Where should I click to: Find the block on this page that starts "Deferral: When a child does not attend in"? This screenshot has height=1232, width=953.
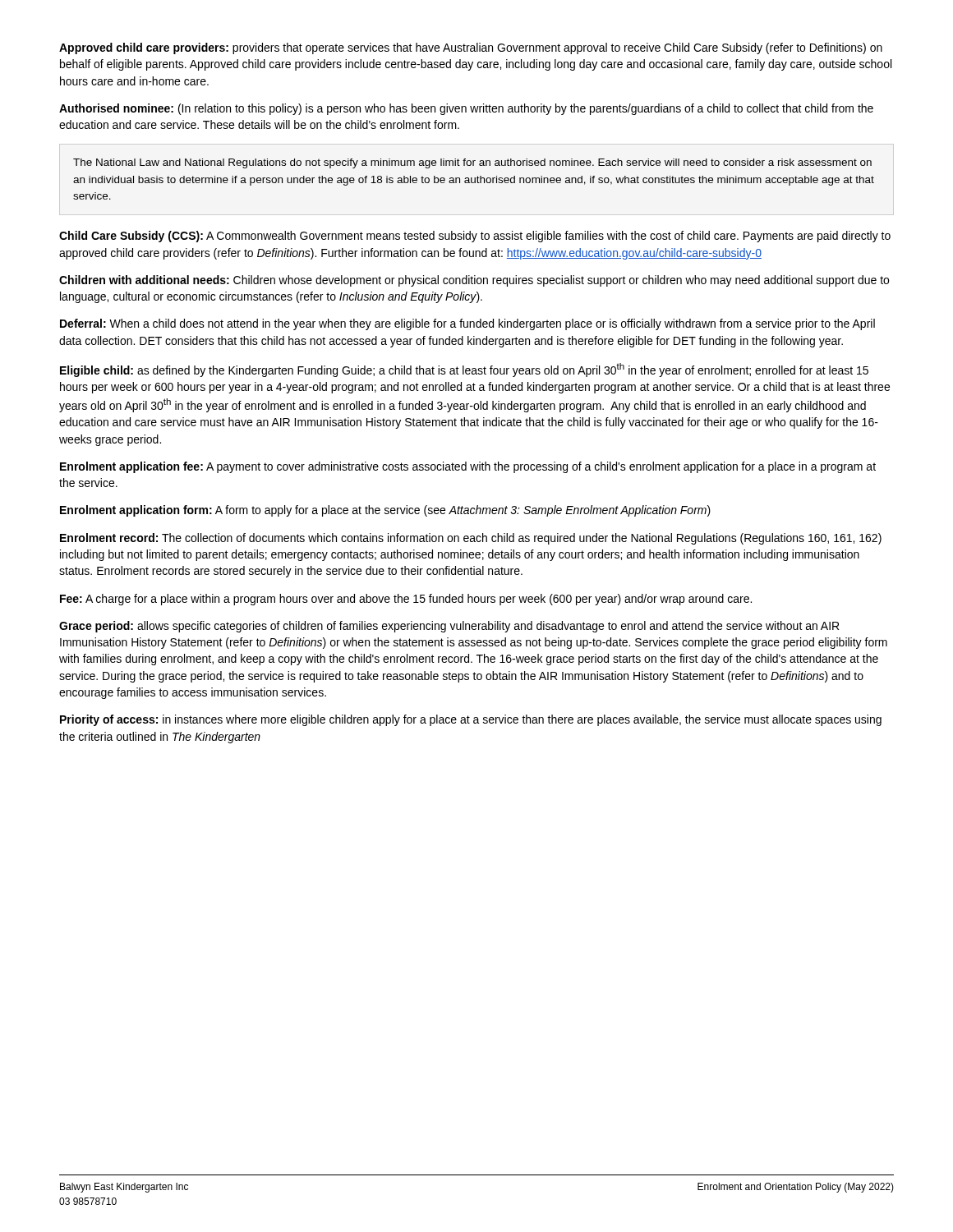tap(467, 332)
